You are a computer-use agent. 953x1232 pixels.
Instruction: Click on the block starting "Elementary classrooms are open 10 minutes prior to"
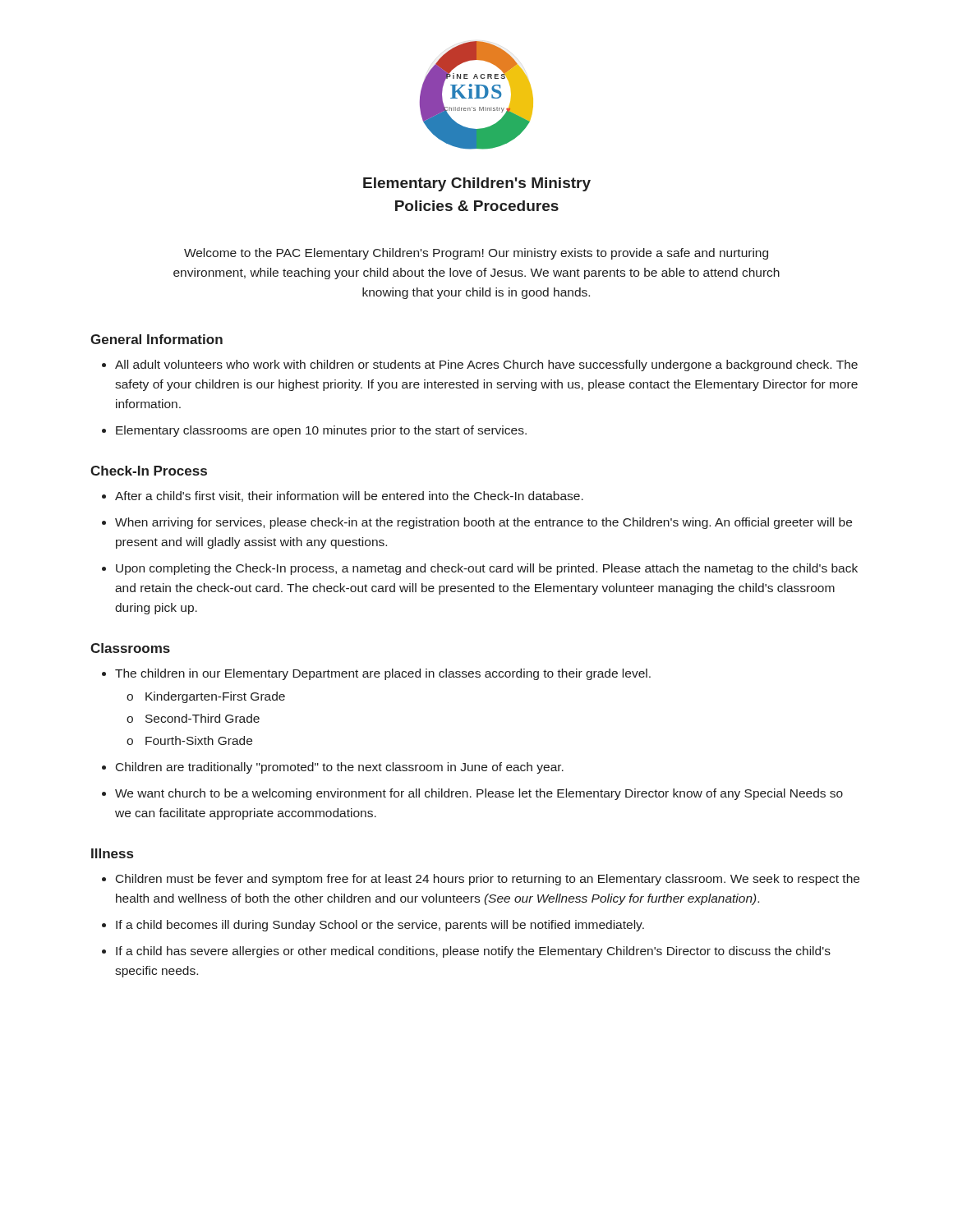(x=321, y=430)
